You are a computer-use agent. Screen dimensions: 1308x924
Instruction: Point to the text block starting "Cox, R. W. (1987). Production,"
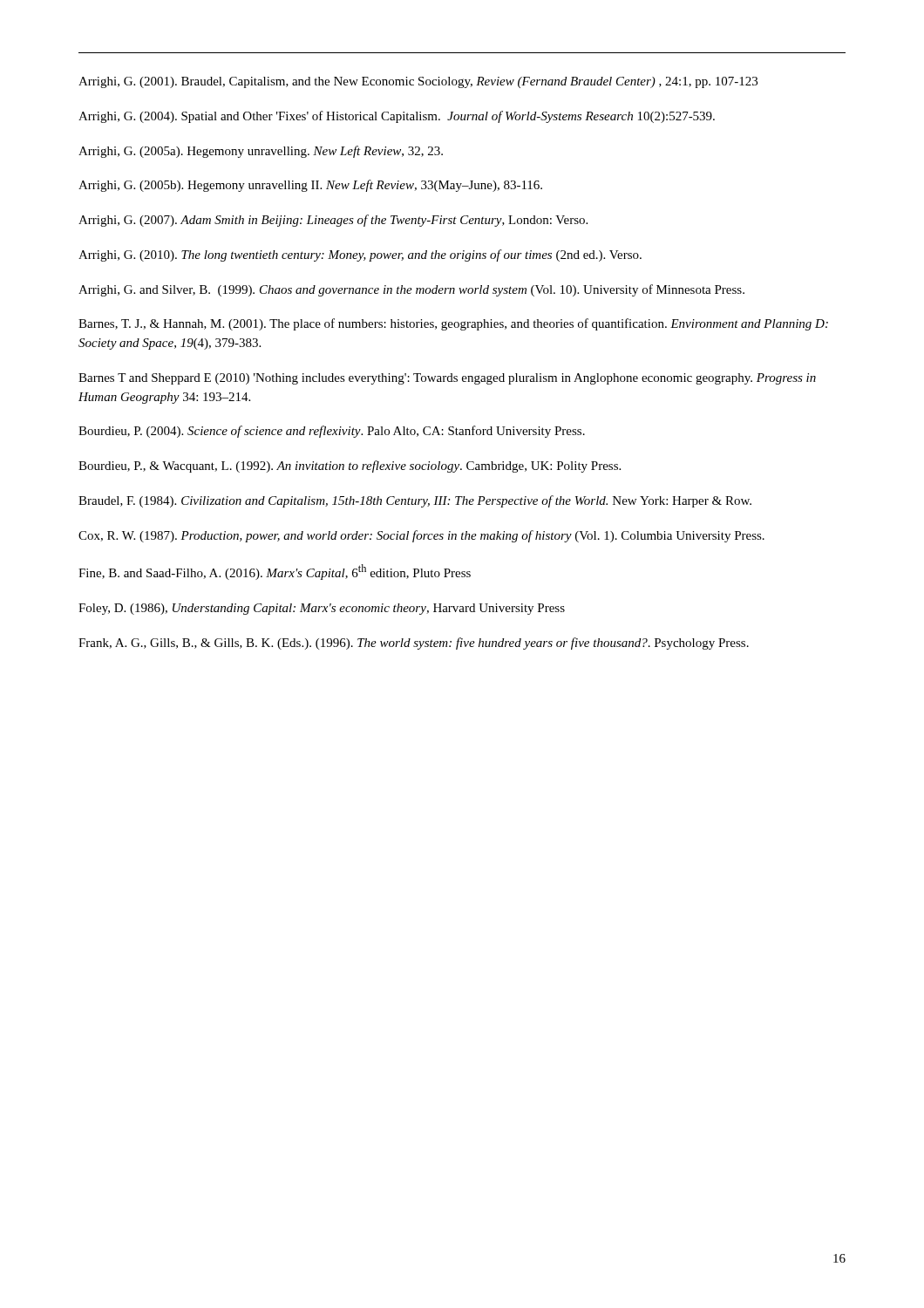click(422, 535)
